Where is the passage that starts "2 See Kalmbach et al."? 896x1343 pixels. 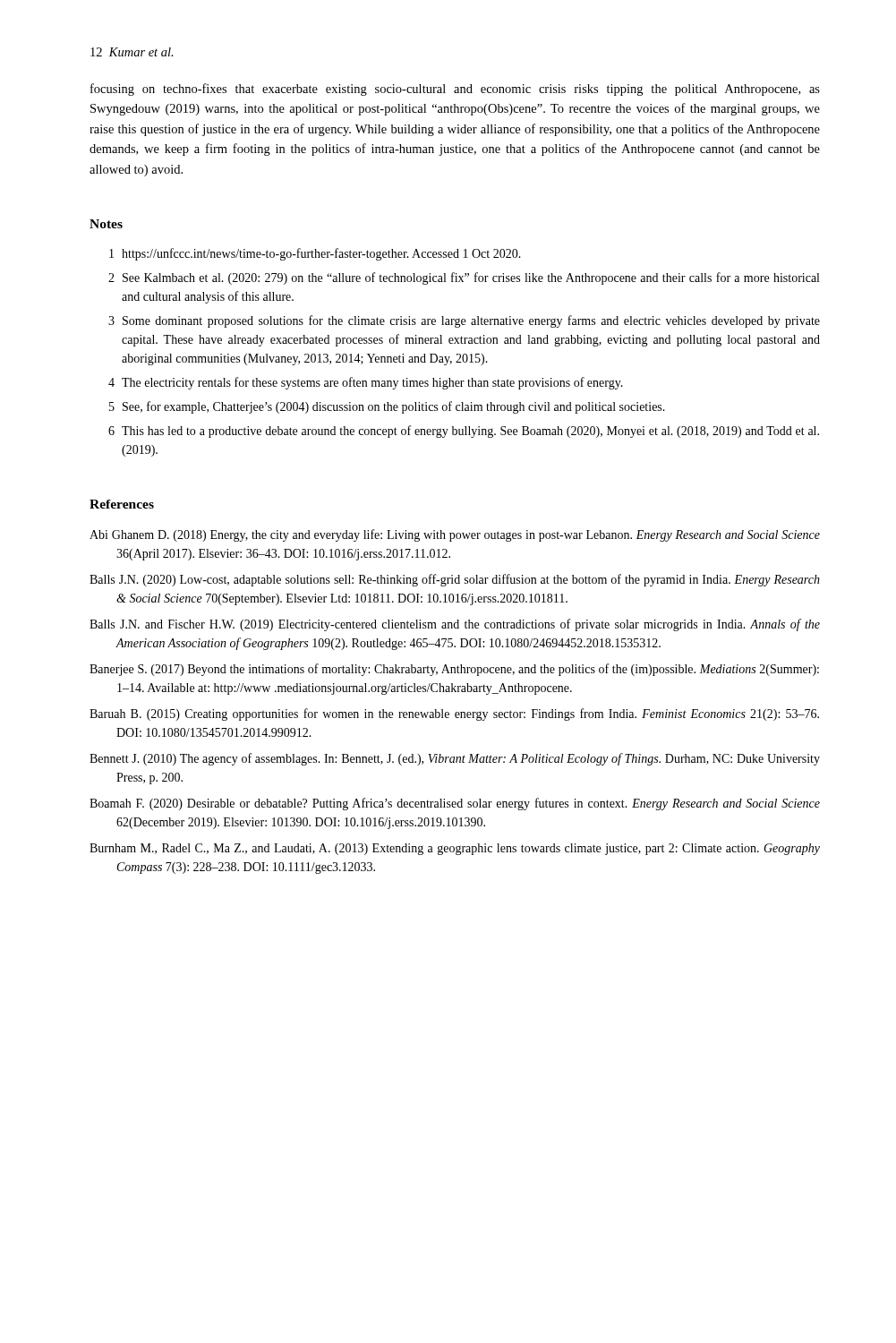[x=455, y=288]
